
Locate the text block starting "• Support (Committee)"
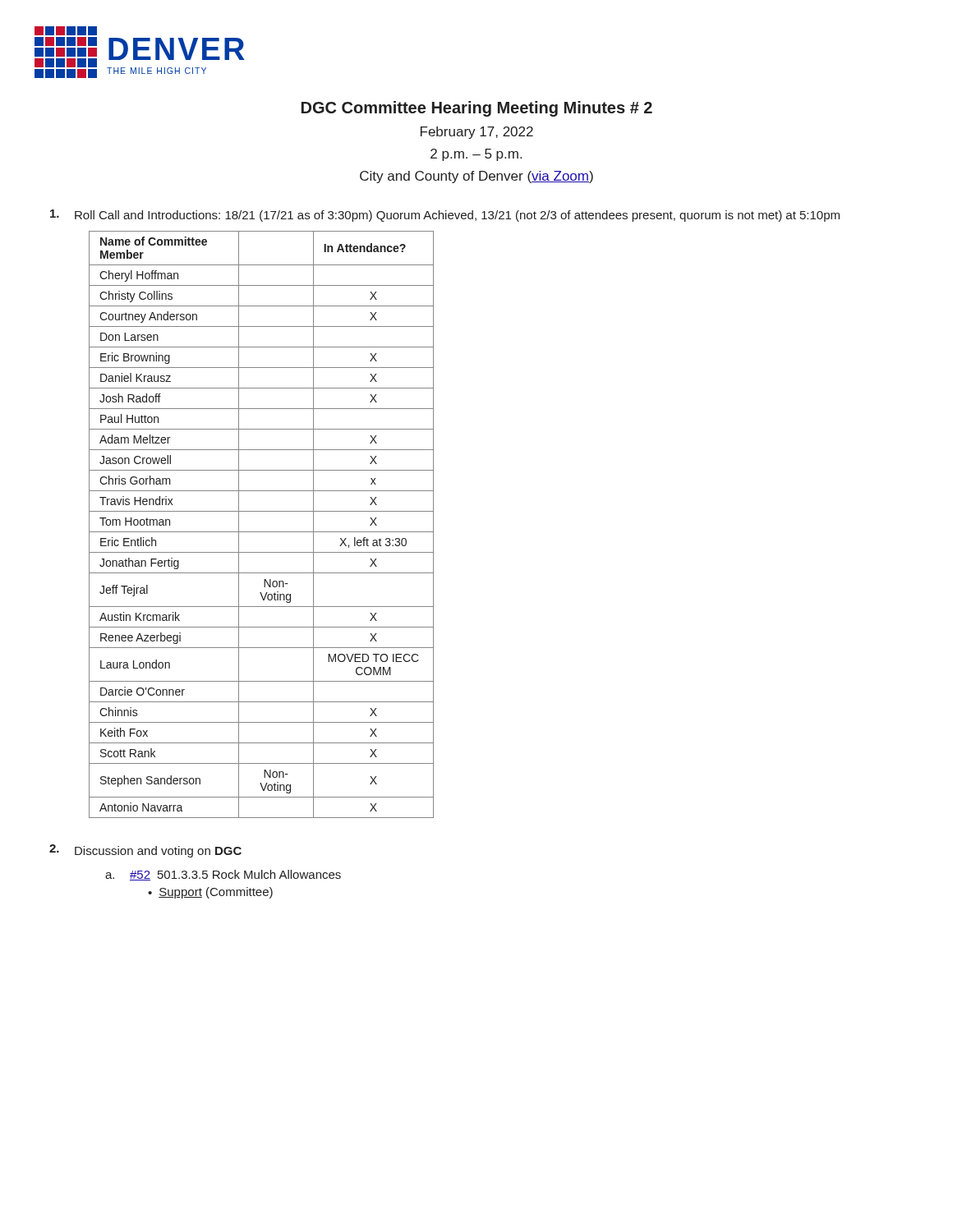click(x=211, y=892)
